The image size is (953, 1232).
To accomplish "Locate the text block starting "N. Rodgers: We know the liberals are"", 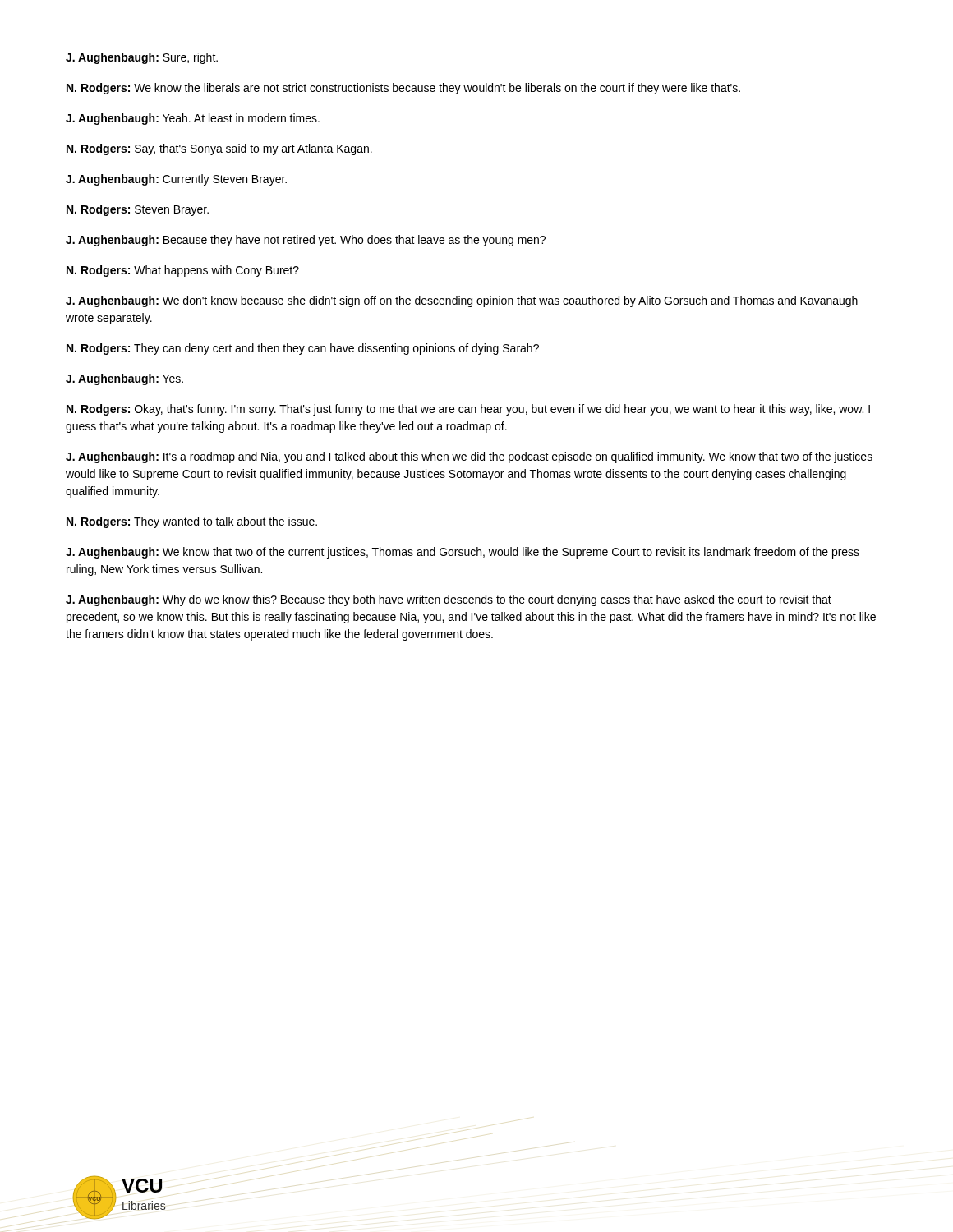I will point(403,88).
